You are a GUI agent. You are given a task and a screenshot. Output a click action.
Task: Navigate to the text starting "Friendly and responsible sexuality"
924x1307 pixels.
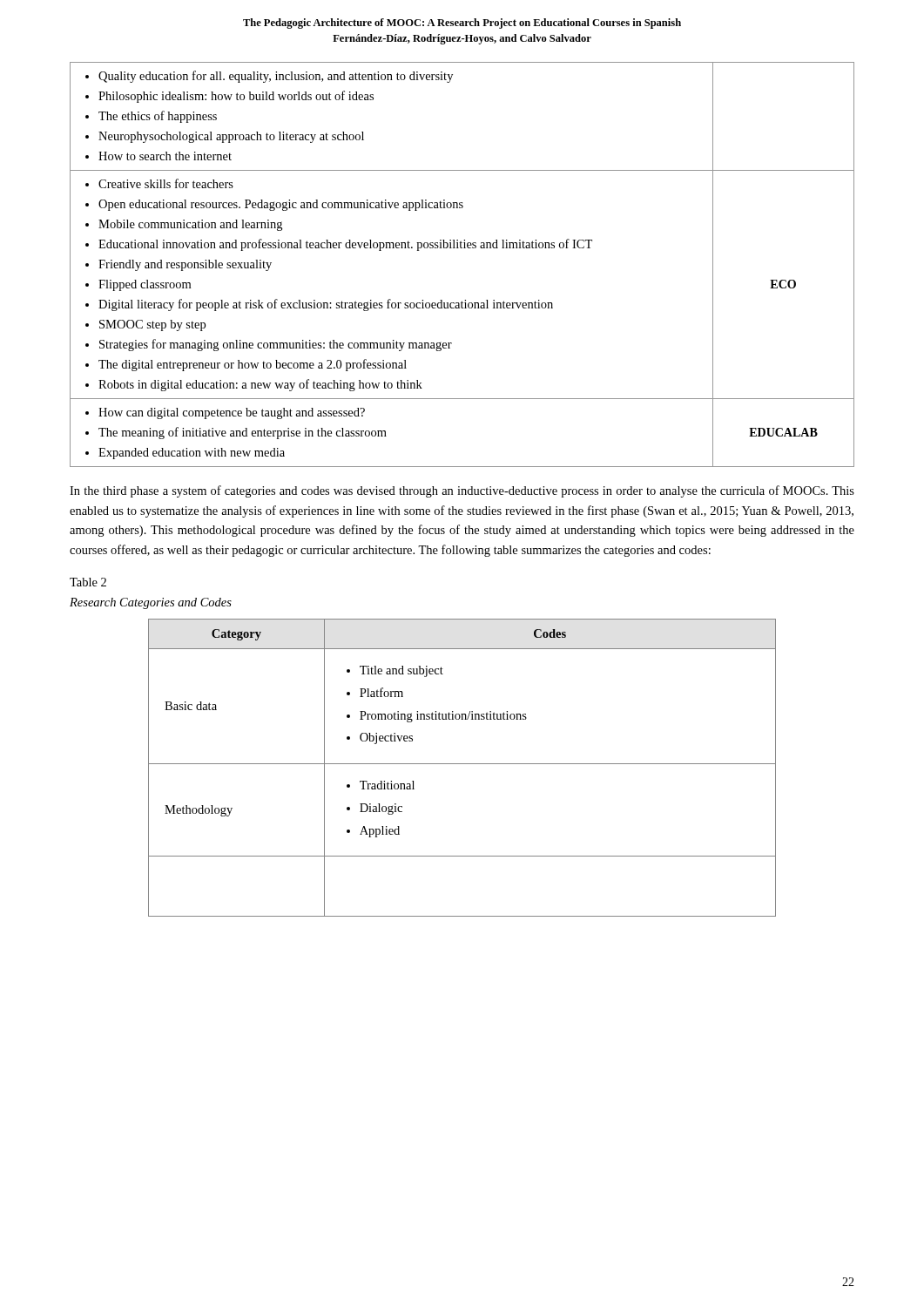(x=185, y=264)
